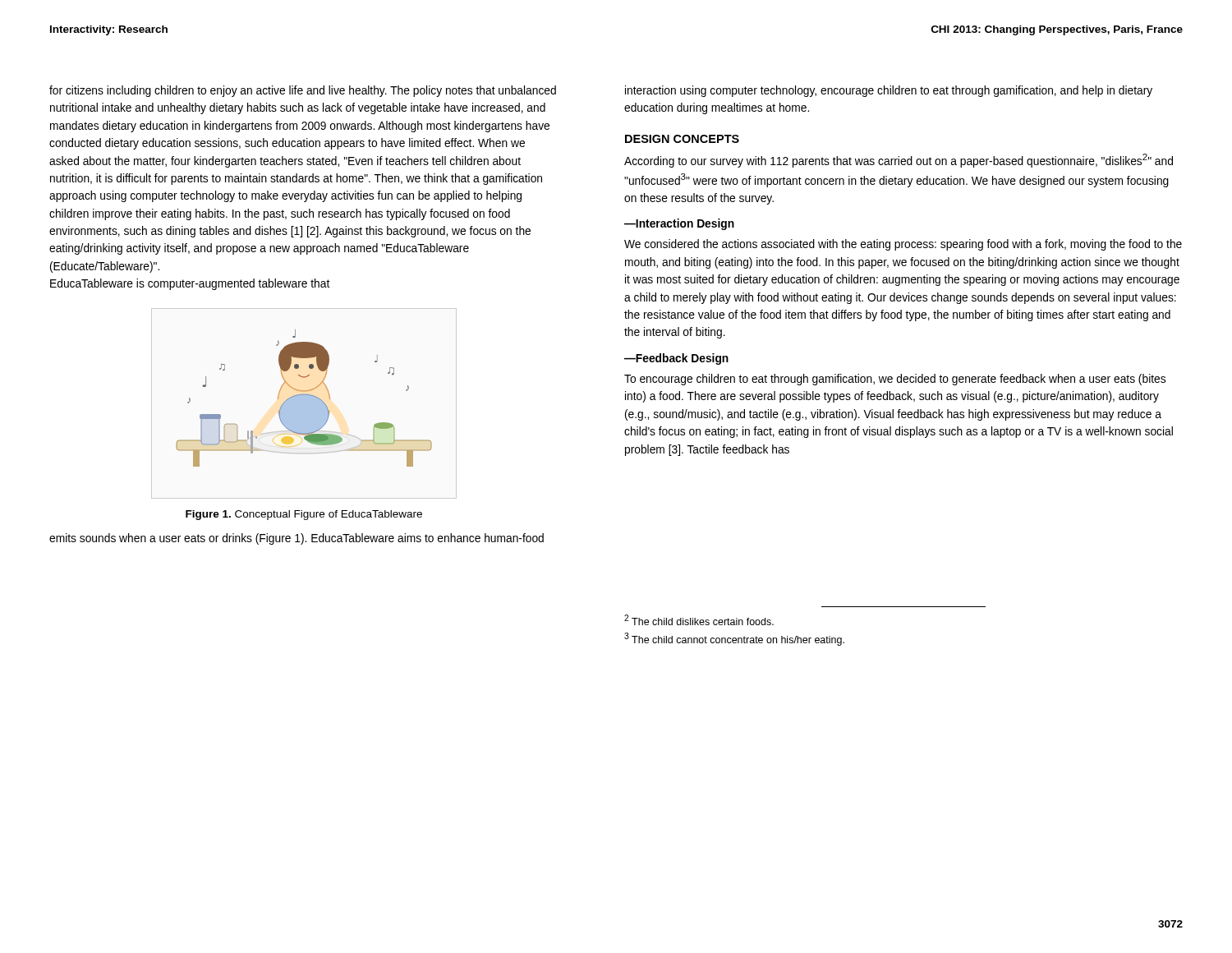1232x953 pixels.
Task: Locate the illustration
Action: (x=304, y=404)
